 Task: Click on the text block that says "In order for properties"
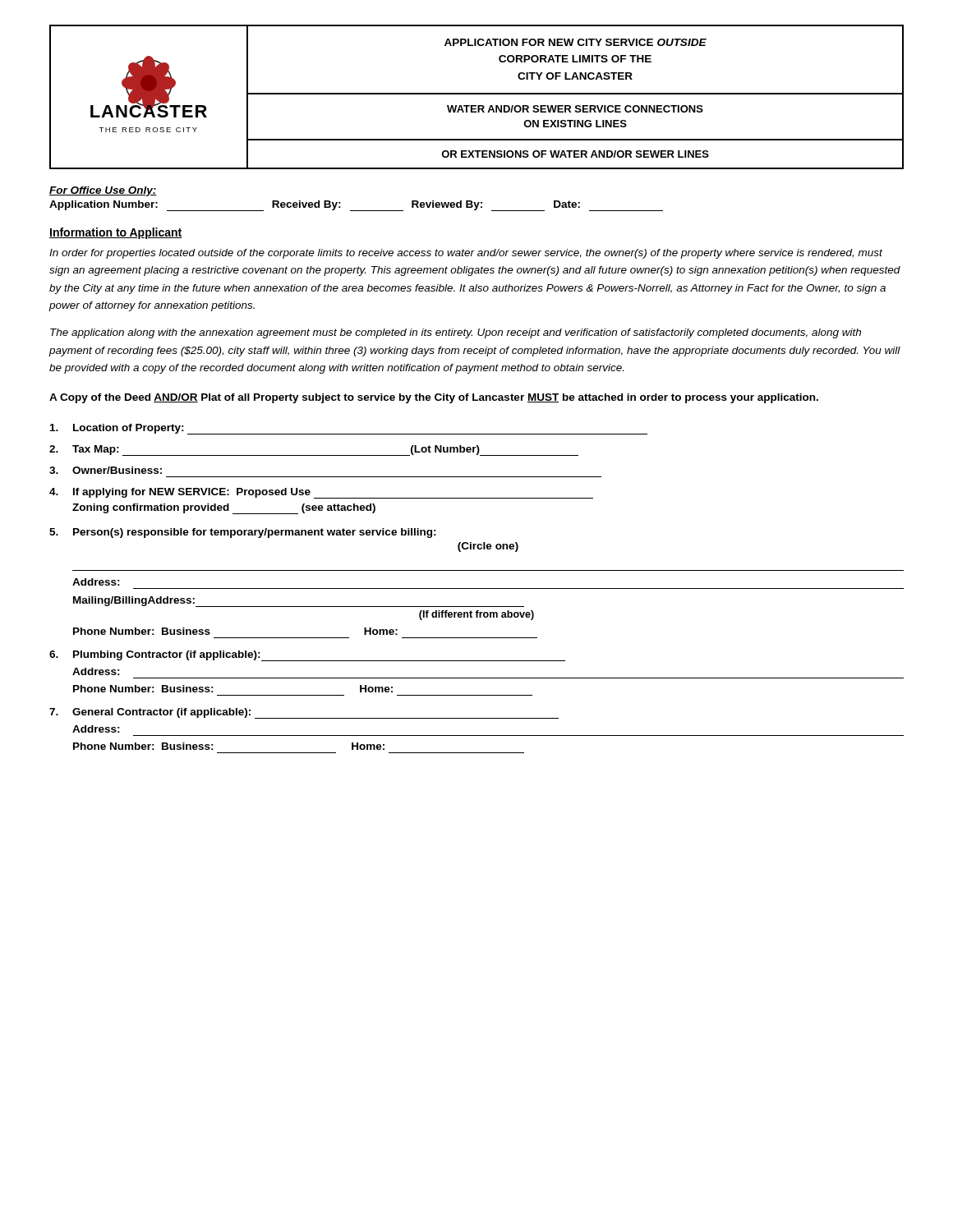pyautogui.click(x=475, y=279)
